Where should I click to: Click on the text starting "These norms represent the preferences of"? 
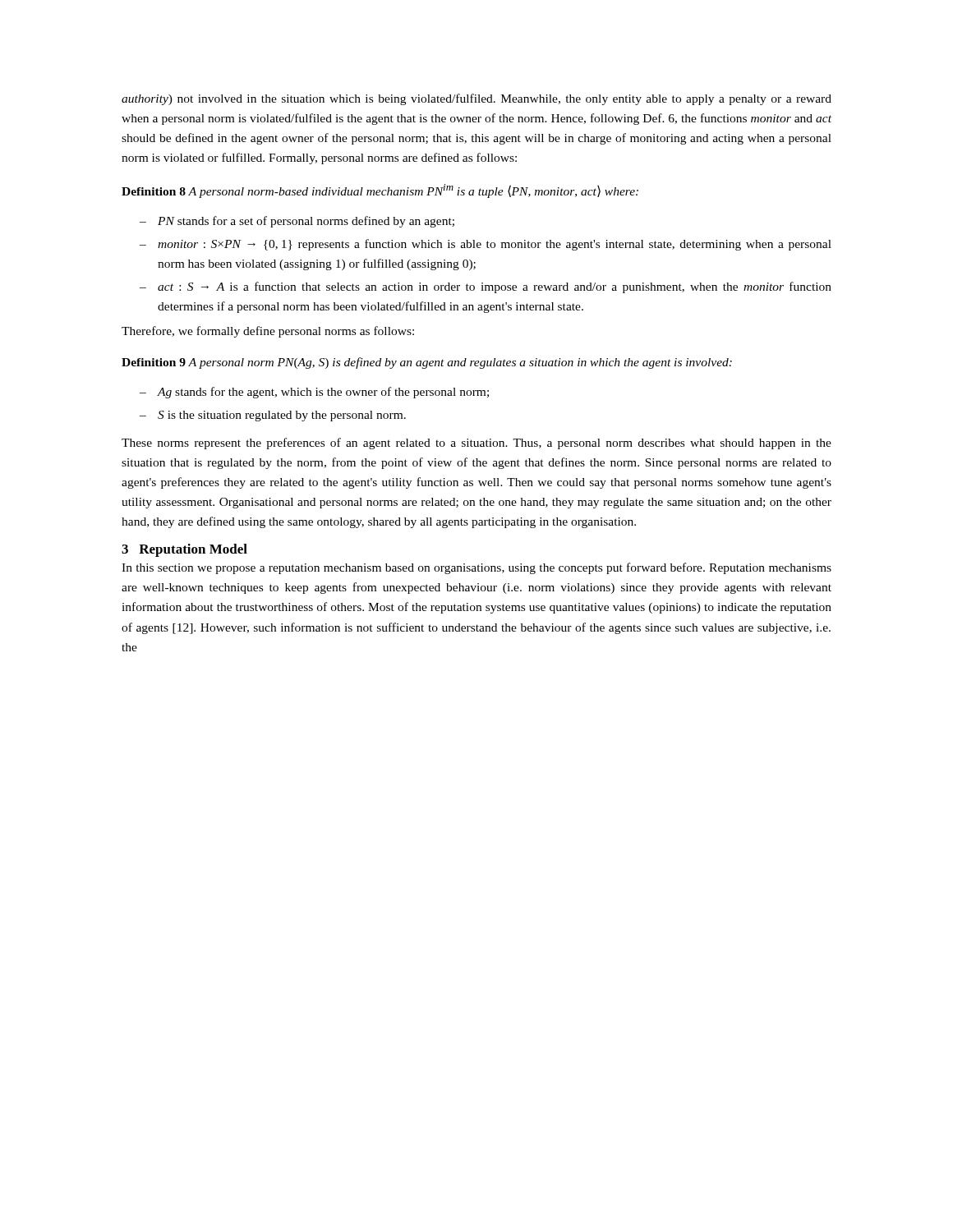pos(476,482)
